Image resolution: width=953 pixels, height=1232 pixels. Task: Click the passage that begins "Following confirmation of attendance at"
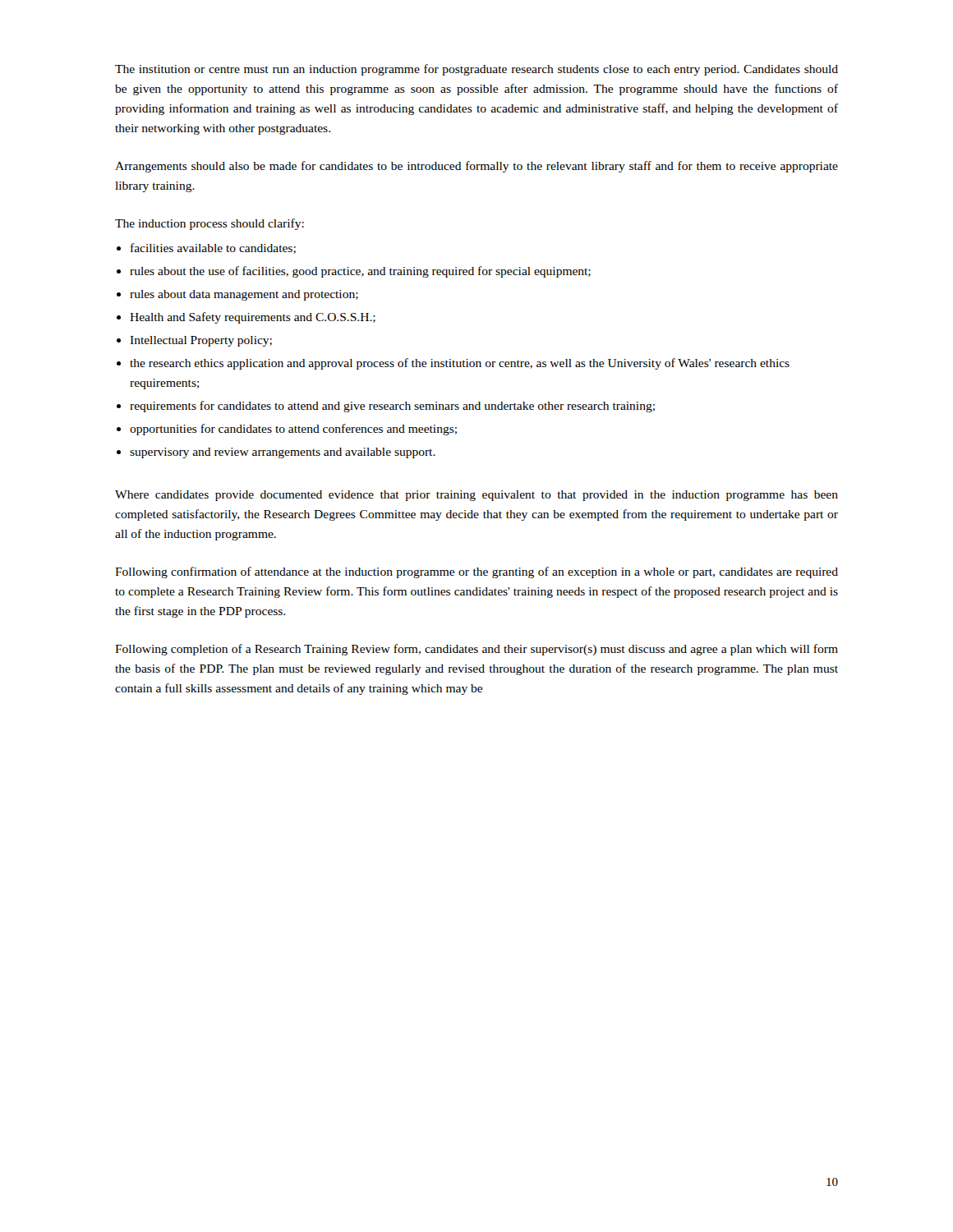[476, 591]
